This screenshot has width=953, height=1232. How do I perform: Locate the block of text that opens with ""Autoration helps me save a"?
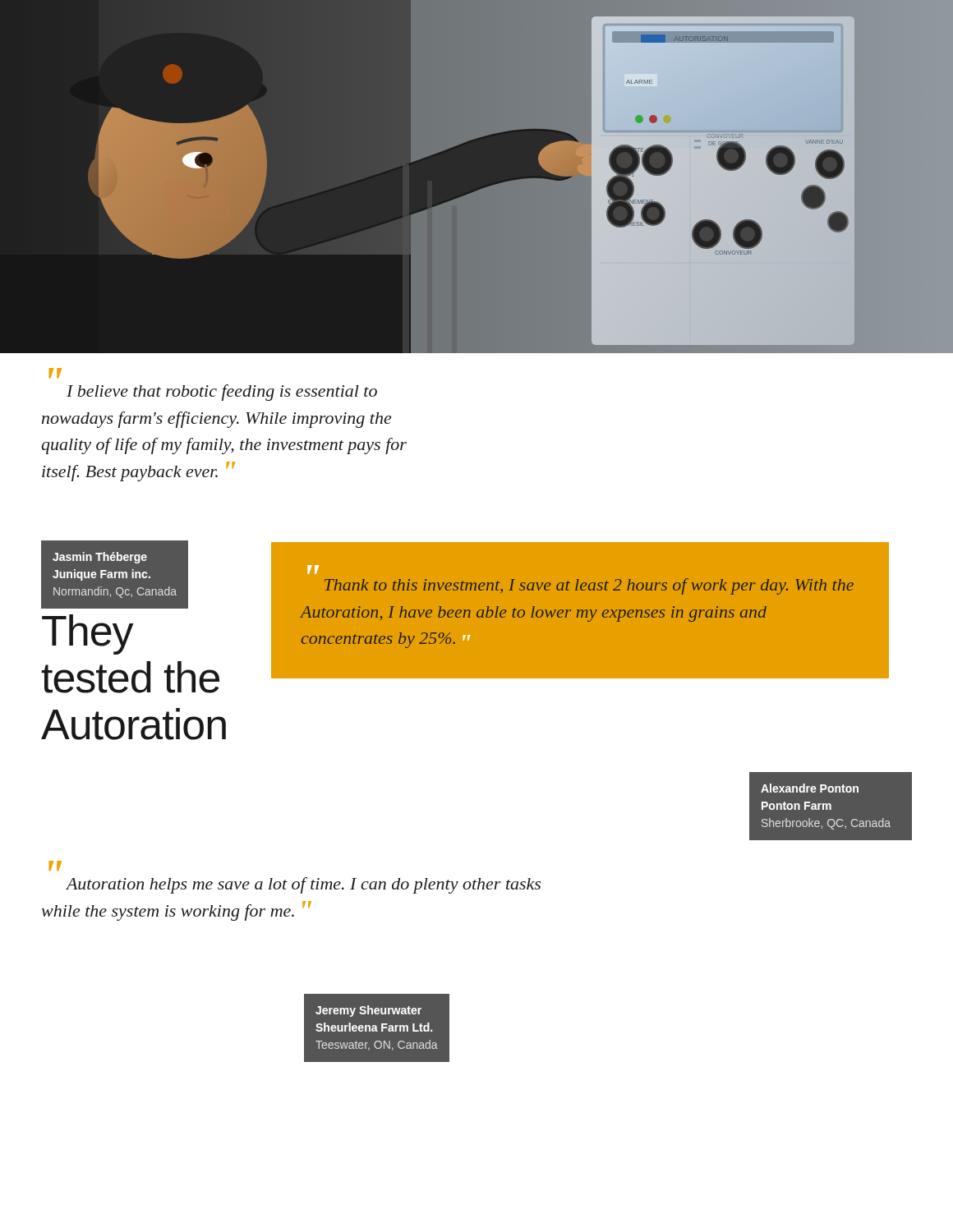[x=296, y=893]
